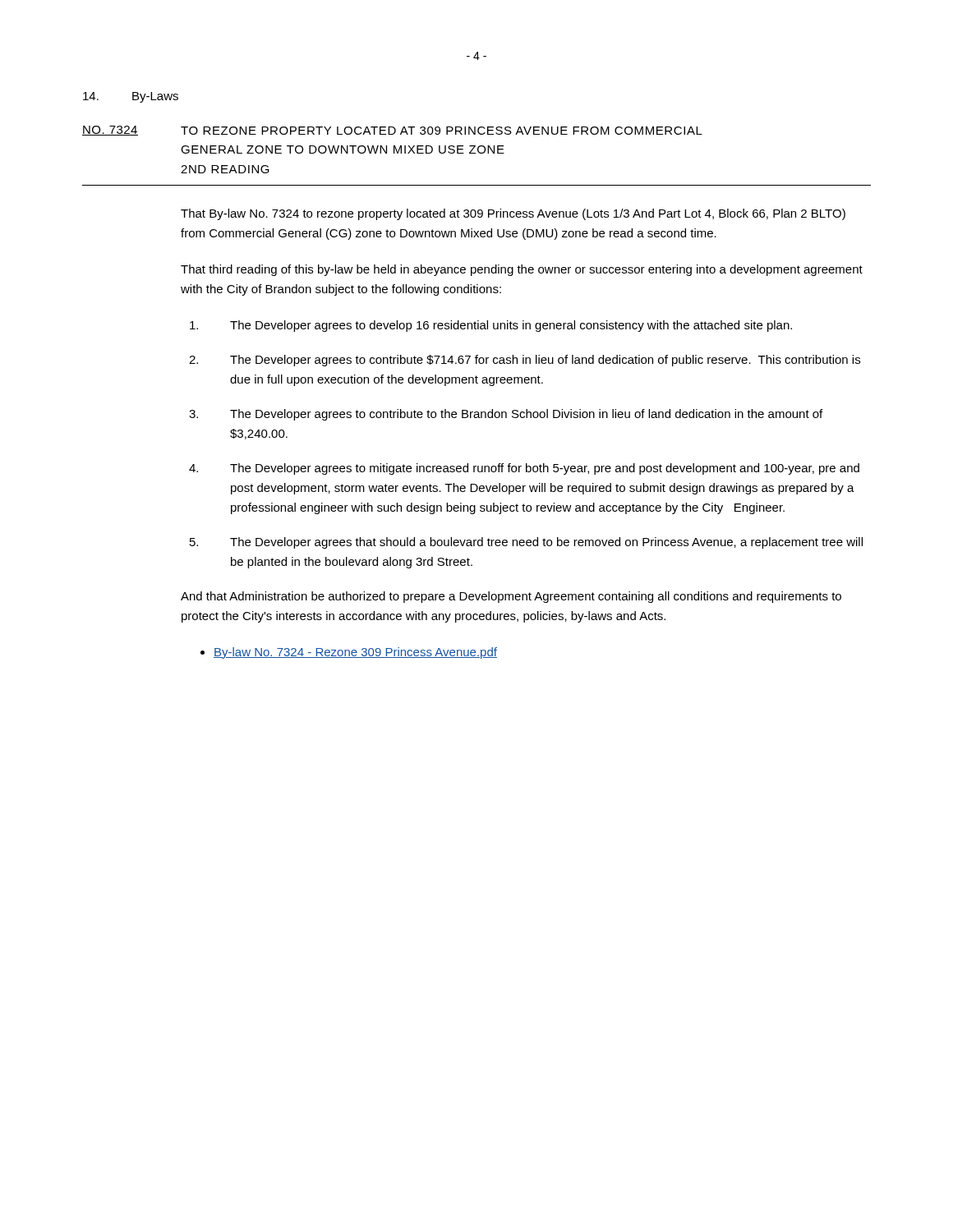Select the text block with the text "And that Administration be authorized"
The width and height of the screenshot is (953, 1232).
point(511,606)
